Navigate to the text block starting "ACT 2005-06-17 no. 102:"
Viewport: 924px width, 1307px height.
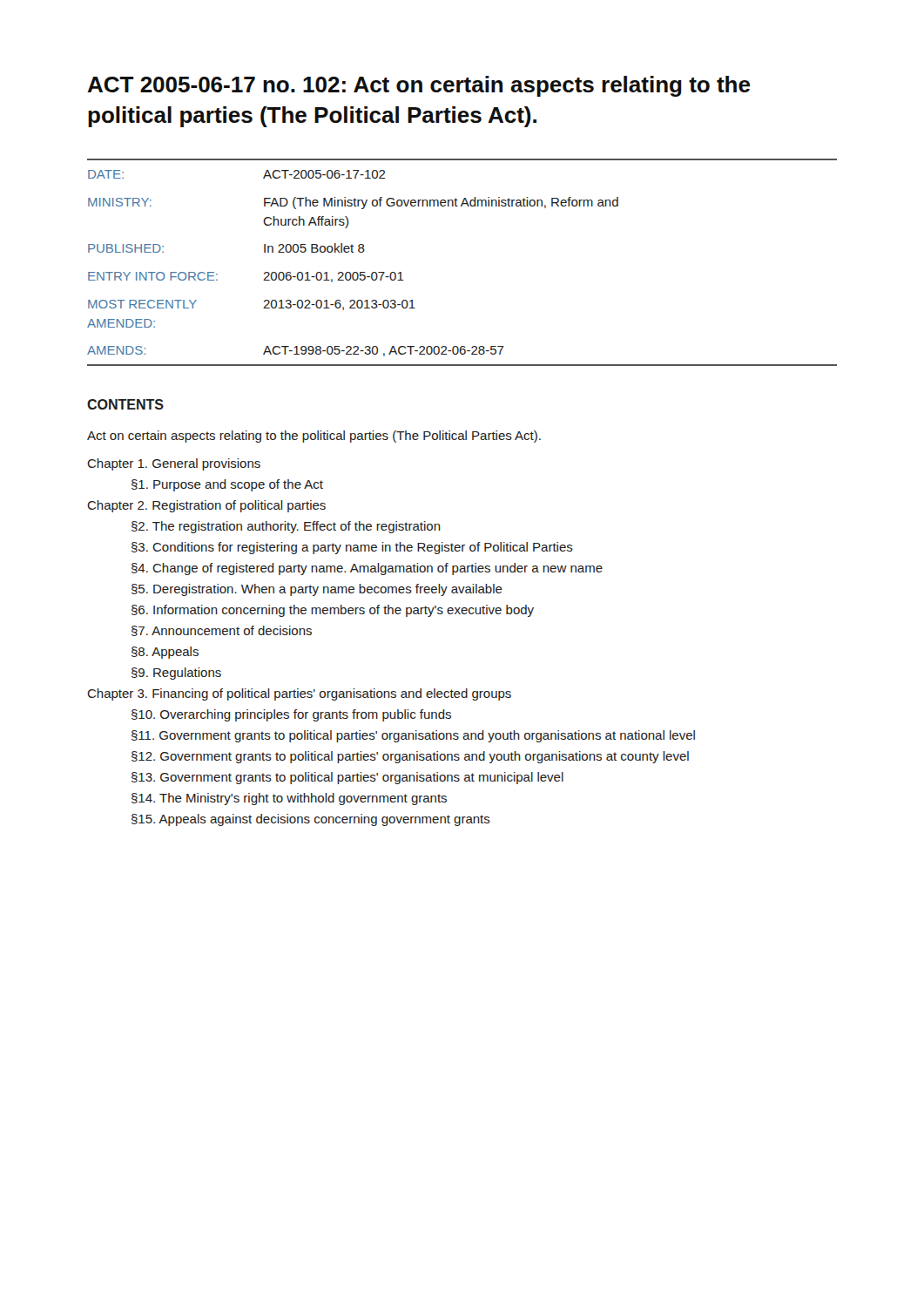462,100
